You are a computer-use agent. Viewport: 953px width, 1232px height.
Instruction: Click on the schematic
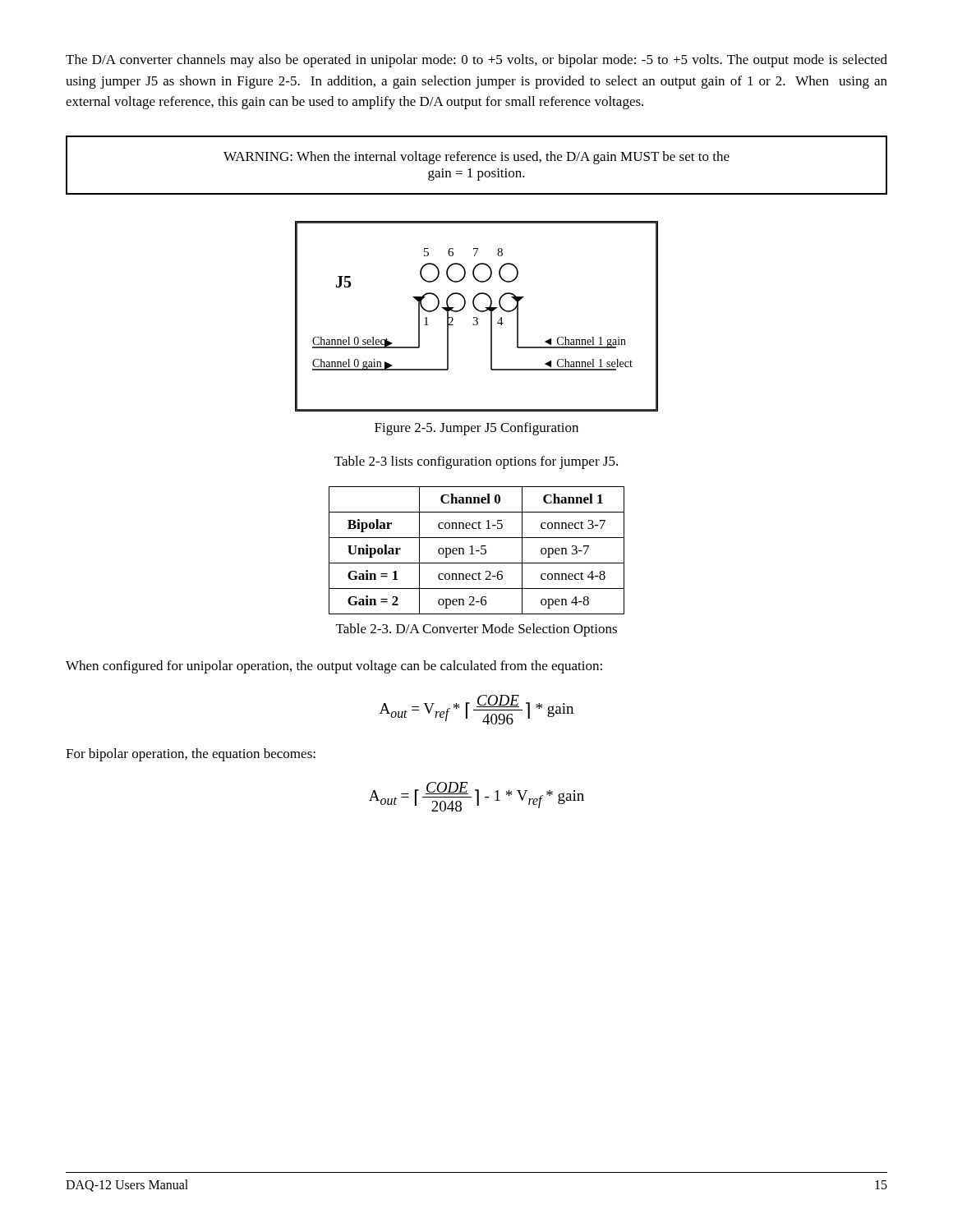click(476, 316)
